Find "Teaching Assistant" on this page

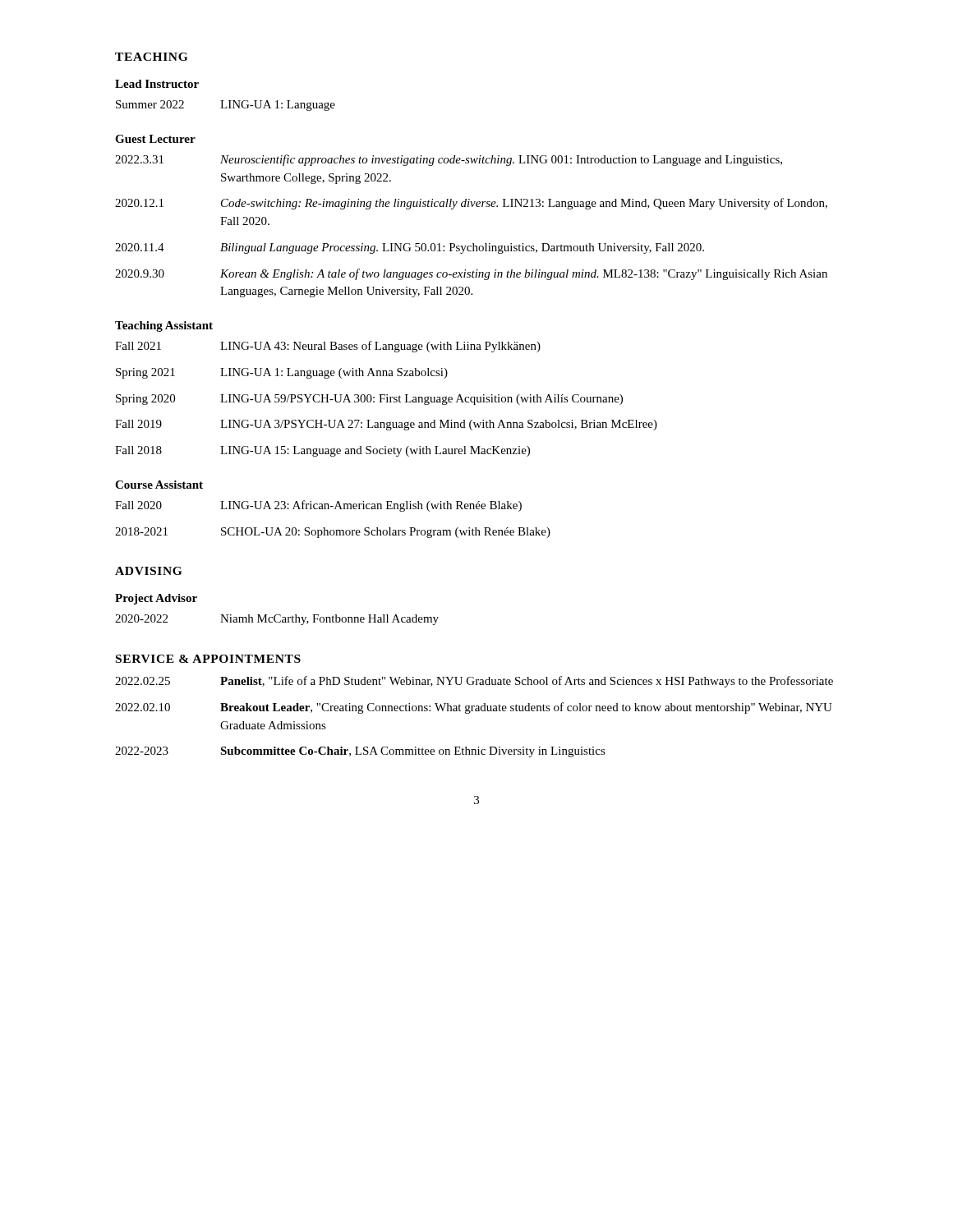tap(164, 325)
